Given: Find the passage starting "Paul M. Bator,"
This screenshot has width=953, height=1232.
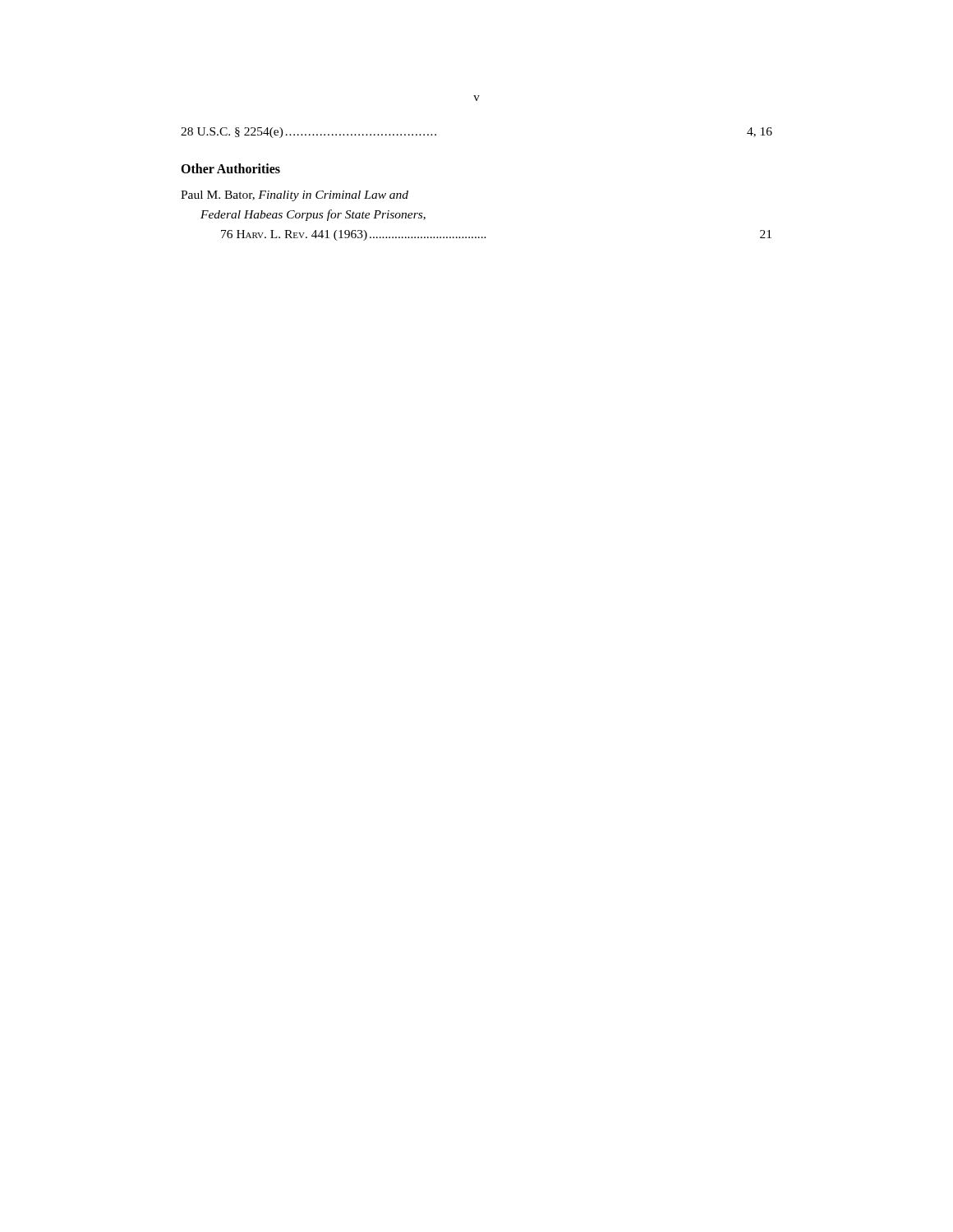Looking at the screenshot, I should 295,196.
